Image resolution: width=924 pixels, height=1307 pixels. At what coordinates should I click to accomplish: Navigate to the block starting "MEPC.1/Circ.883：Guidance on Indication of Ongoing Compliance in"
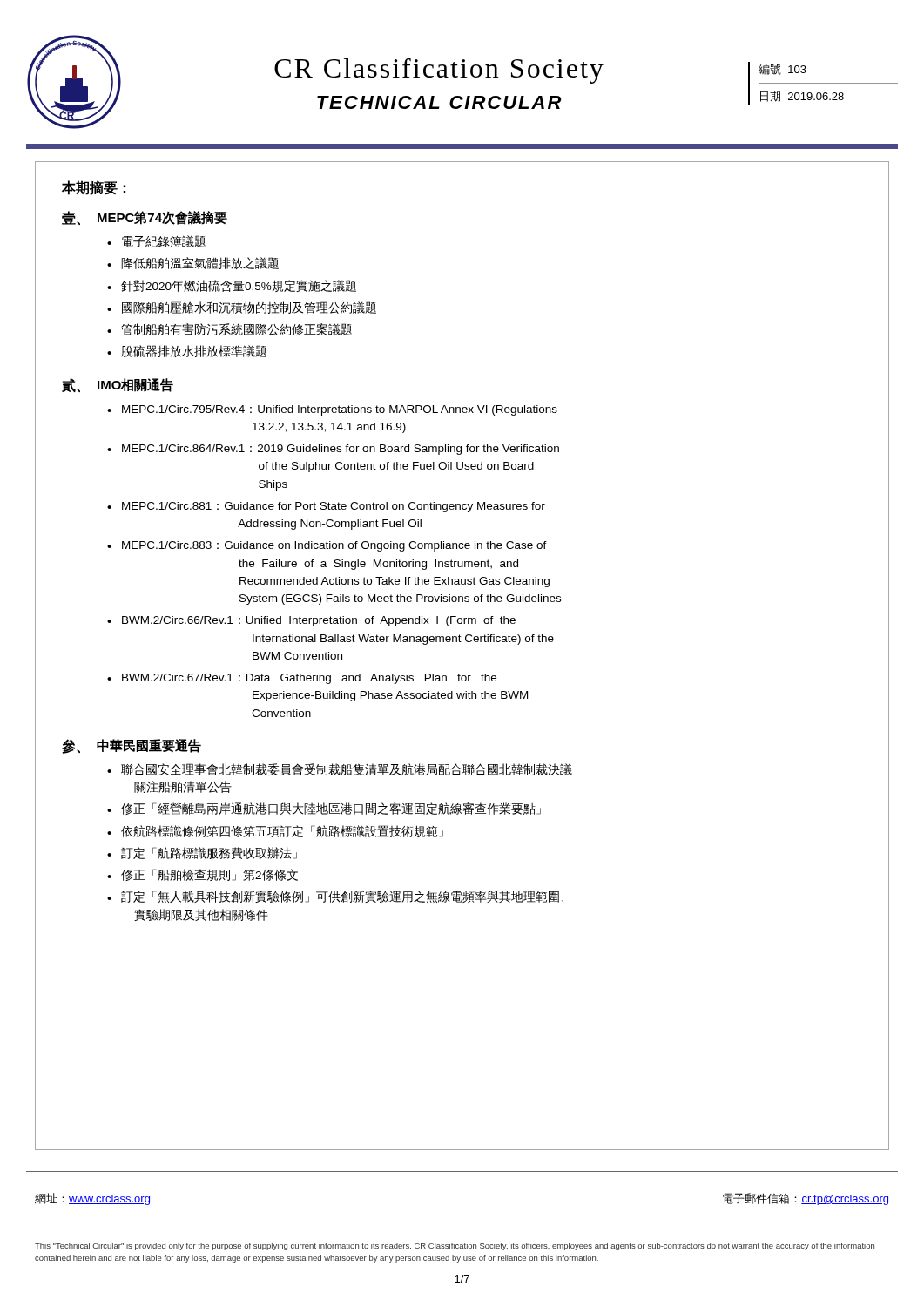point(341,572)
